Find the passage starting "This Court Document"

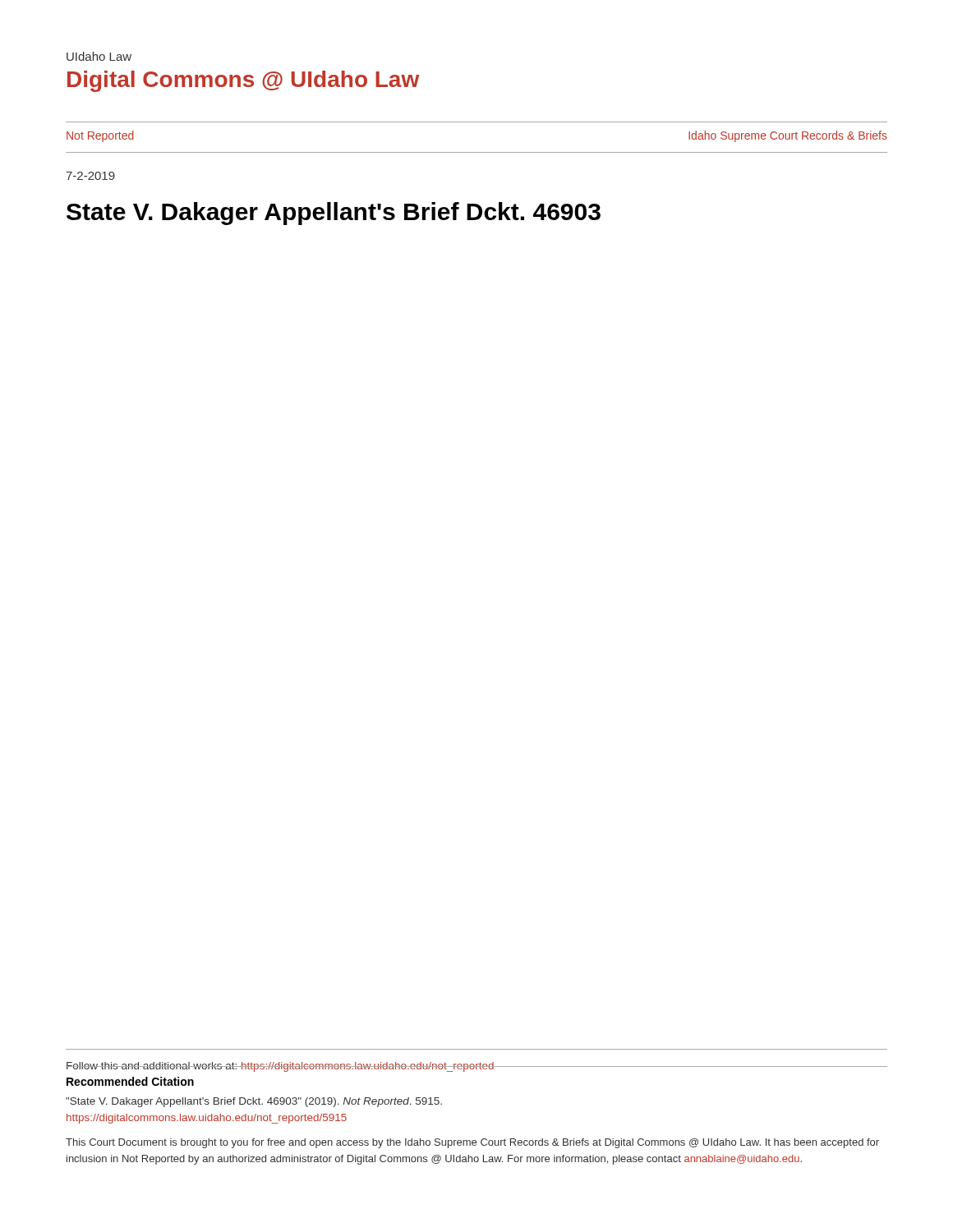(472, 1150)
